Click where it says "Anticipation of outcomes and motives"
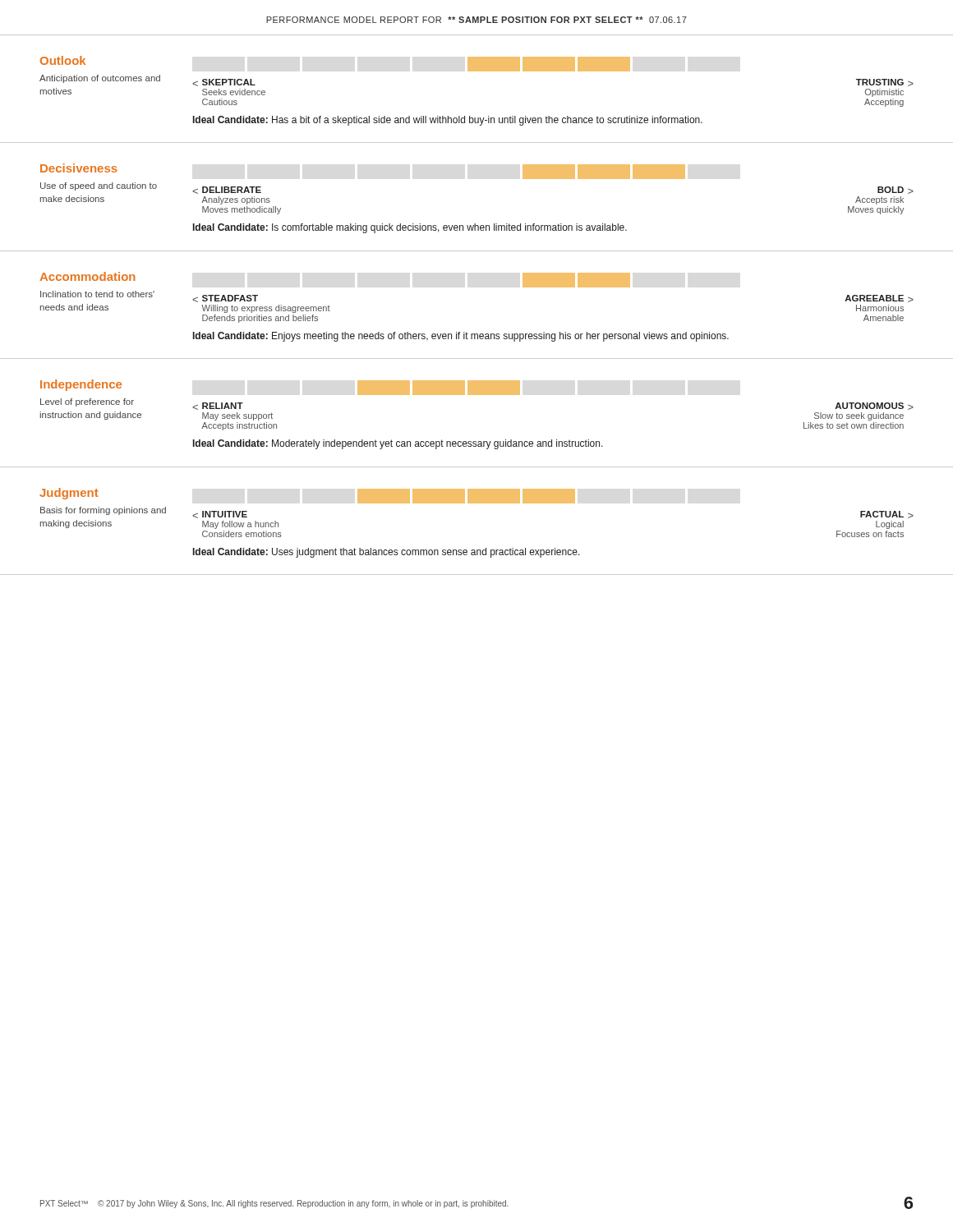This screenshot has height=1232, width=953. 100,85
